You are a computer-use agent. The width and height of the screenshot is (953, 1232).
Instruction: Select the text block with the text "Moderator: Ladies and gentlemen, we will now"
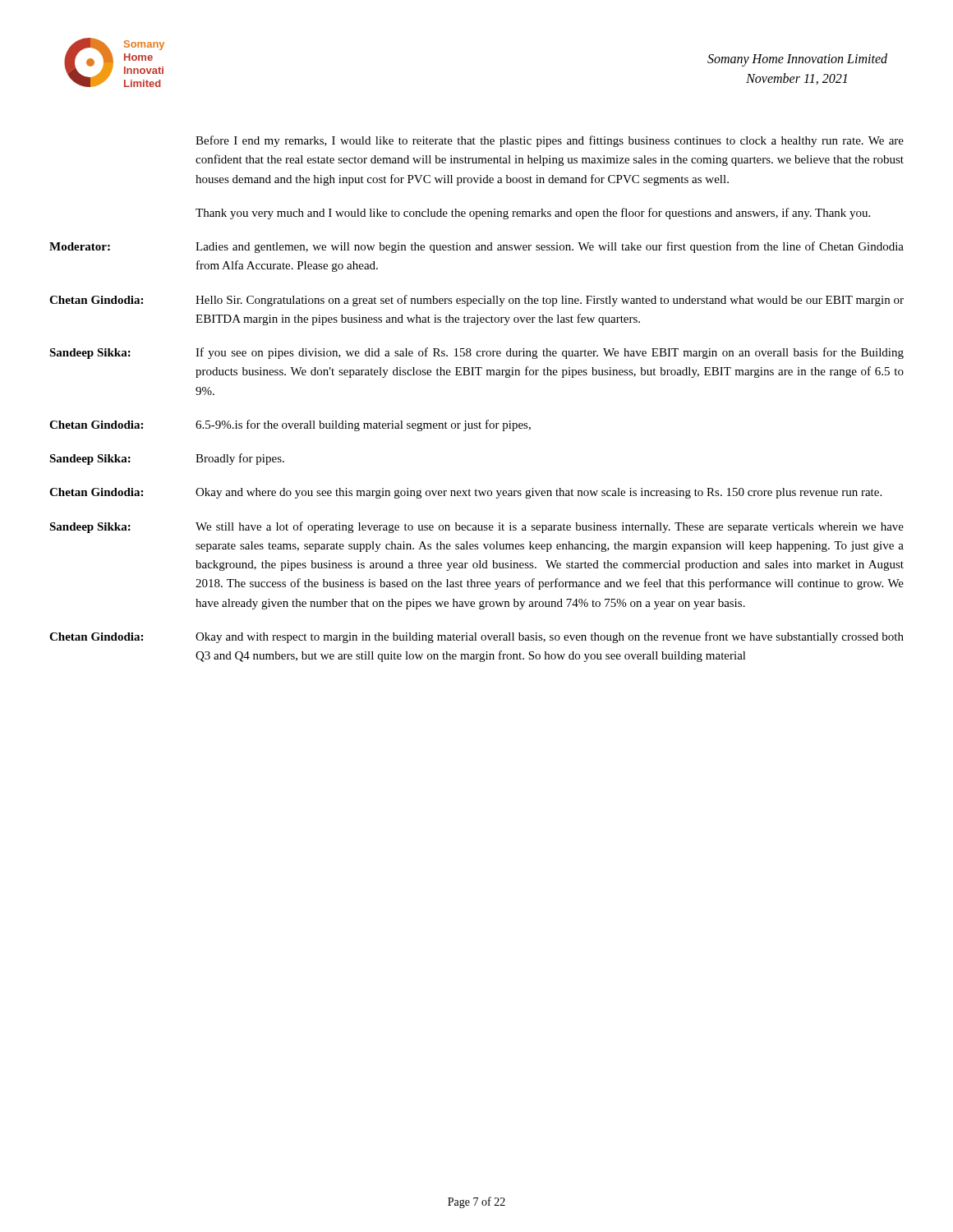[x=476, y=257]
